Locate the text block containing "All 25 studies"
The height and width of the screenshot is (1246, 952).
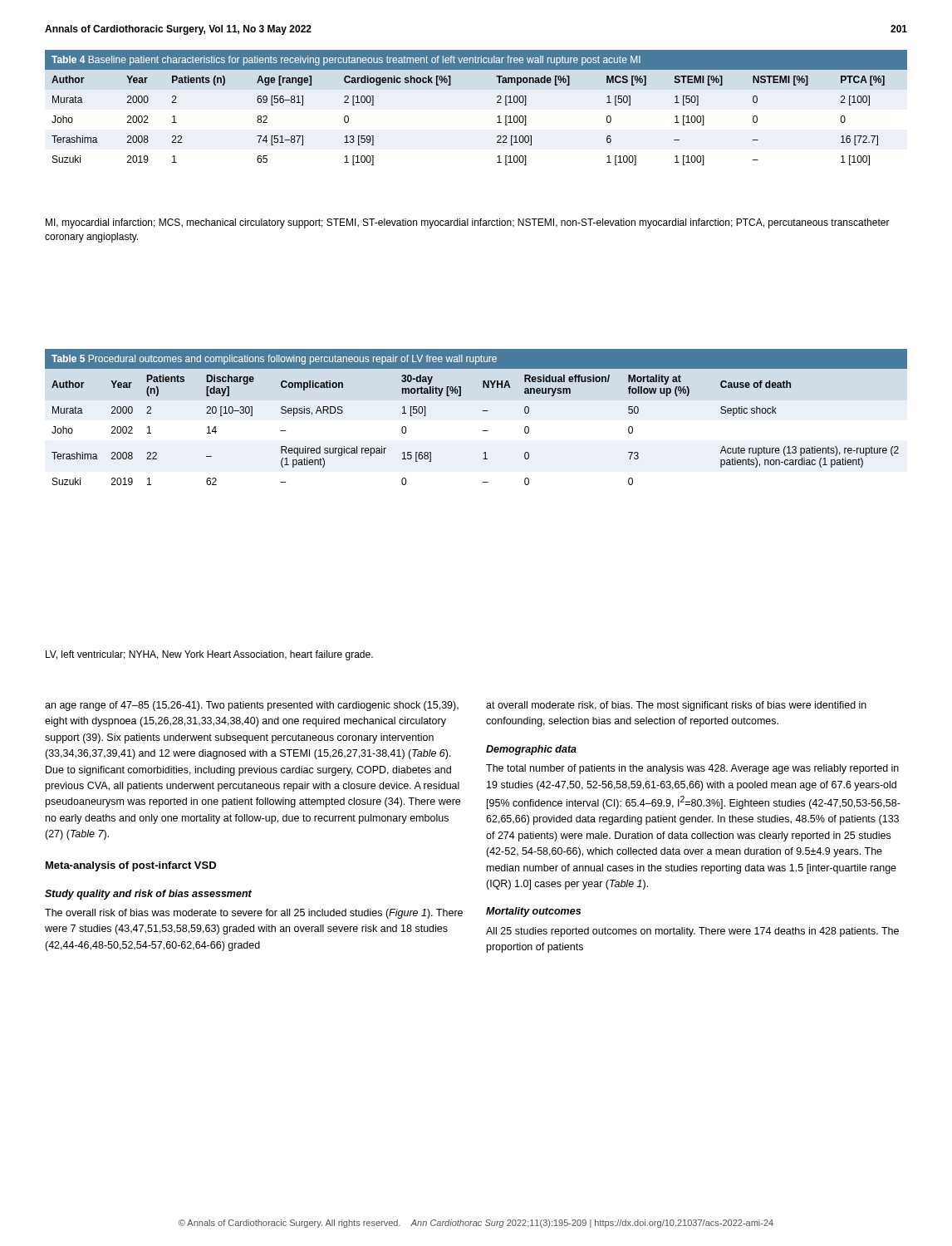pos(693,939)
